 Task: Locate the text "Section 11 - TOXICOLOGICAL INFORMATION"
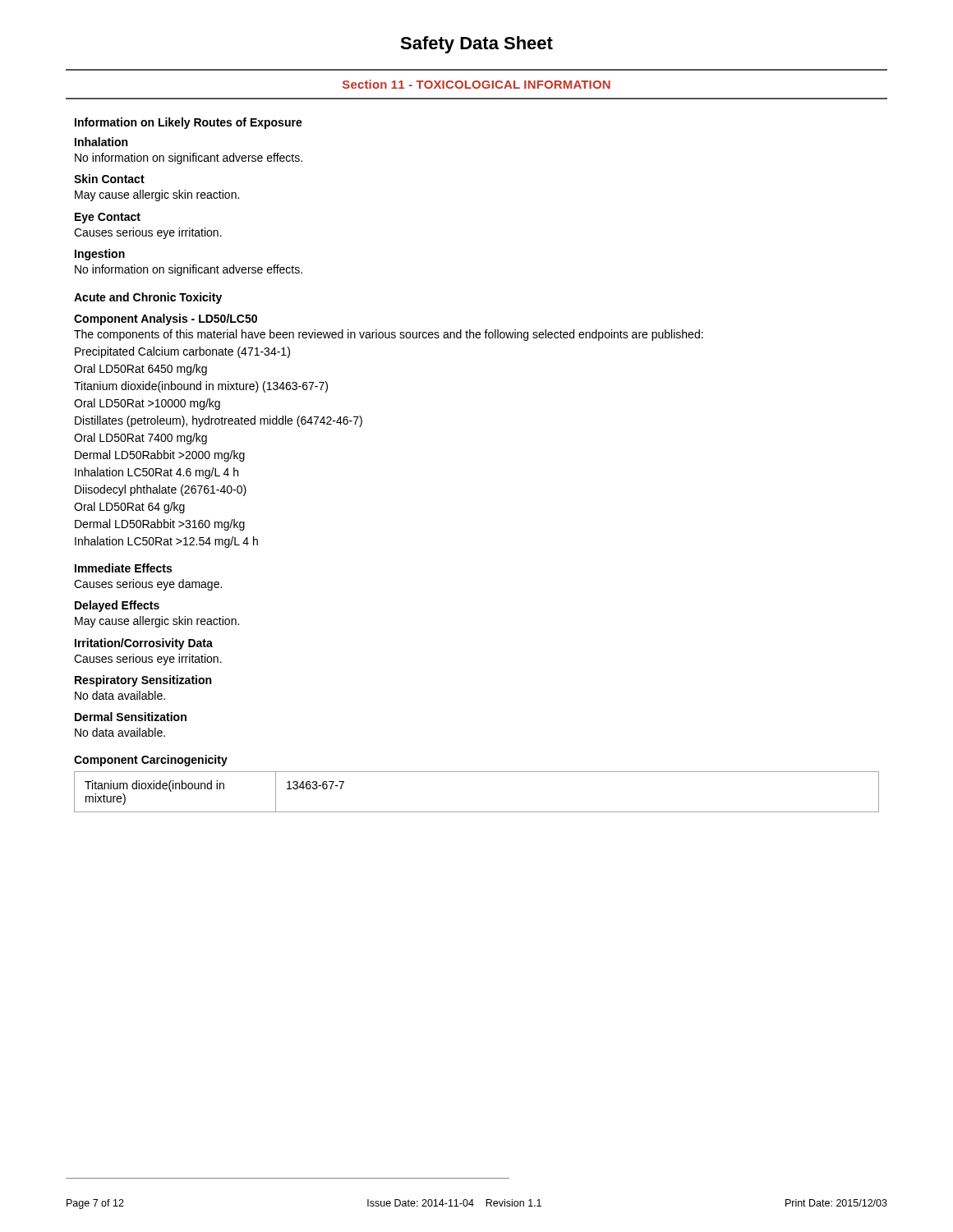click(476, 84)
